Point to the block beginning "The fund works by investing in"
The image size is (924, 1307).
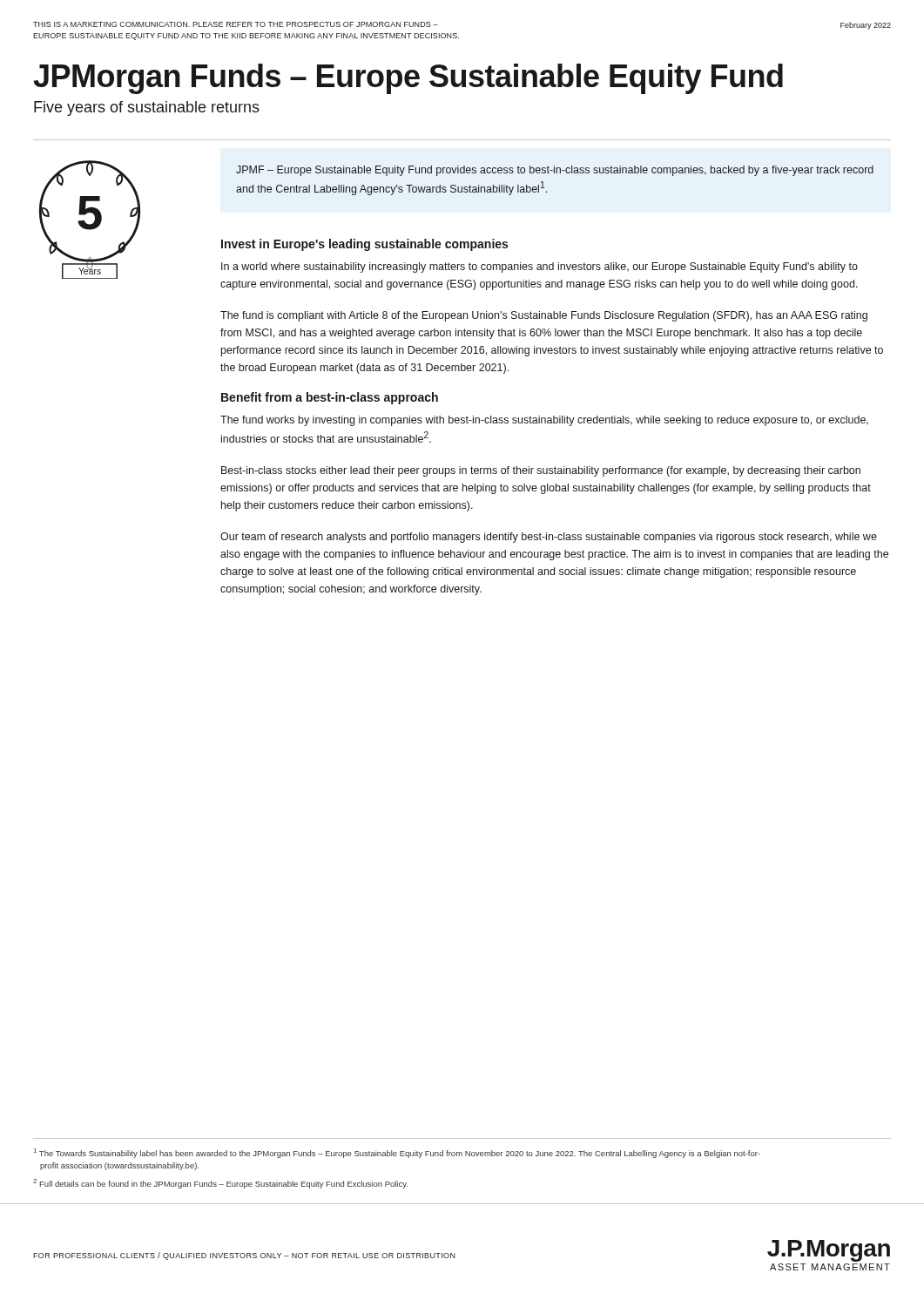(545, 430)
